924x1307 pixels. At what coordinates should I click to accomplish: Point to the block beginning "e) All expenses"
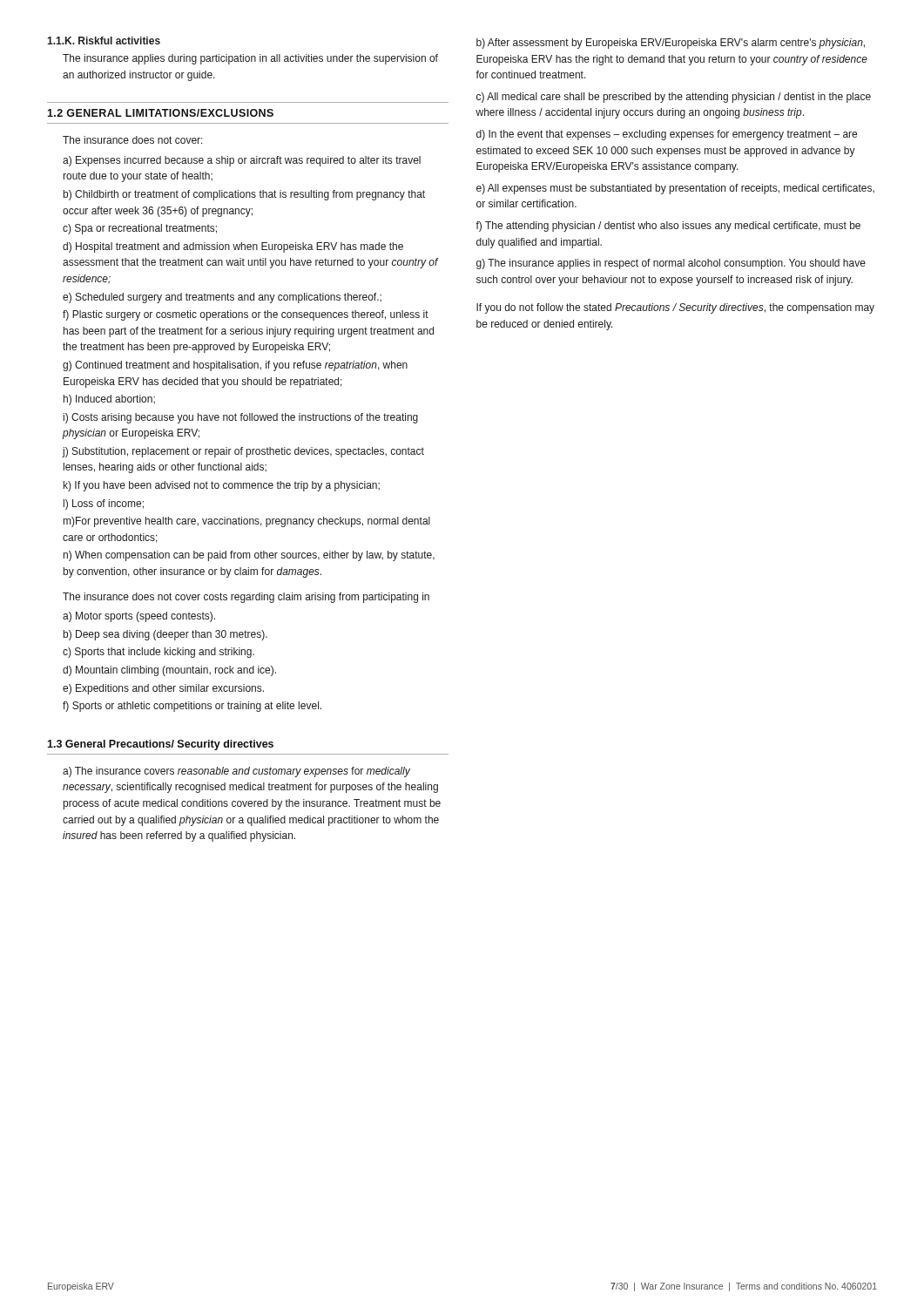(675, 196)
